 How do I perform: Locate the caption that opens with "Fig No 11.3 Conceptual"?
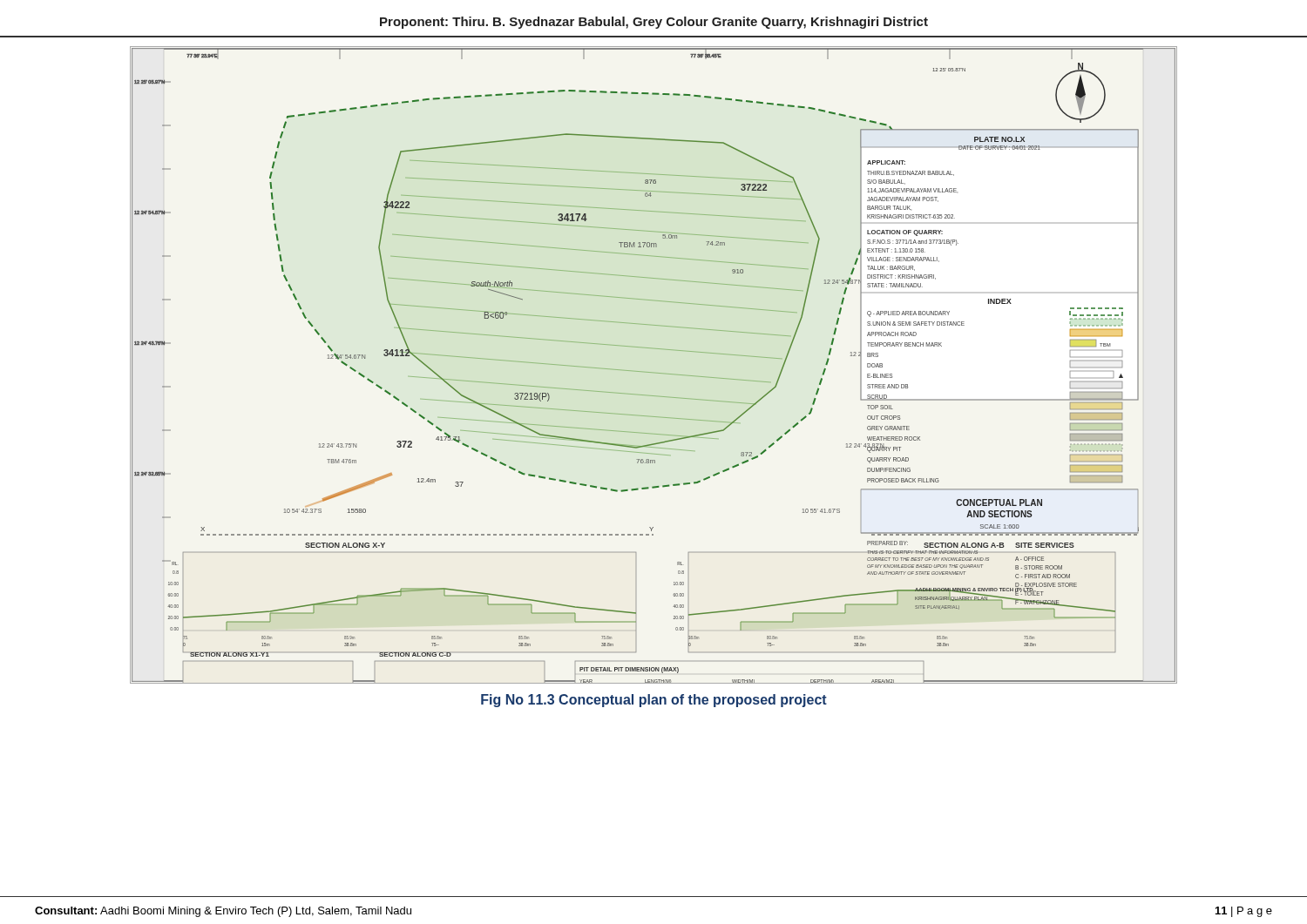click(654, 700)
